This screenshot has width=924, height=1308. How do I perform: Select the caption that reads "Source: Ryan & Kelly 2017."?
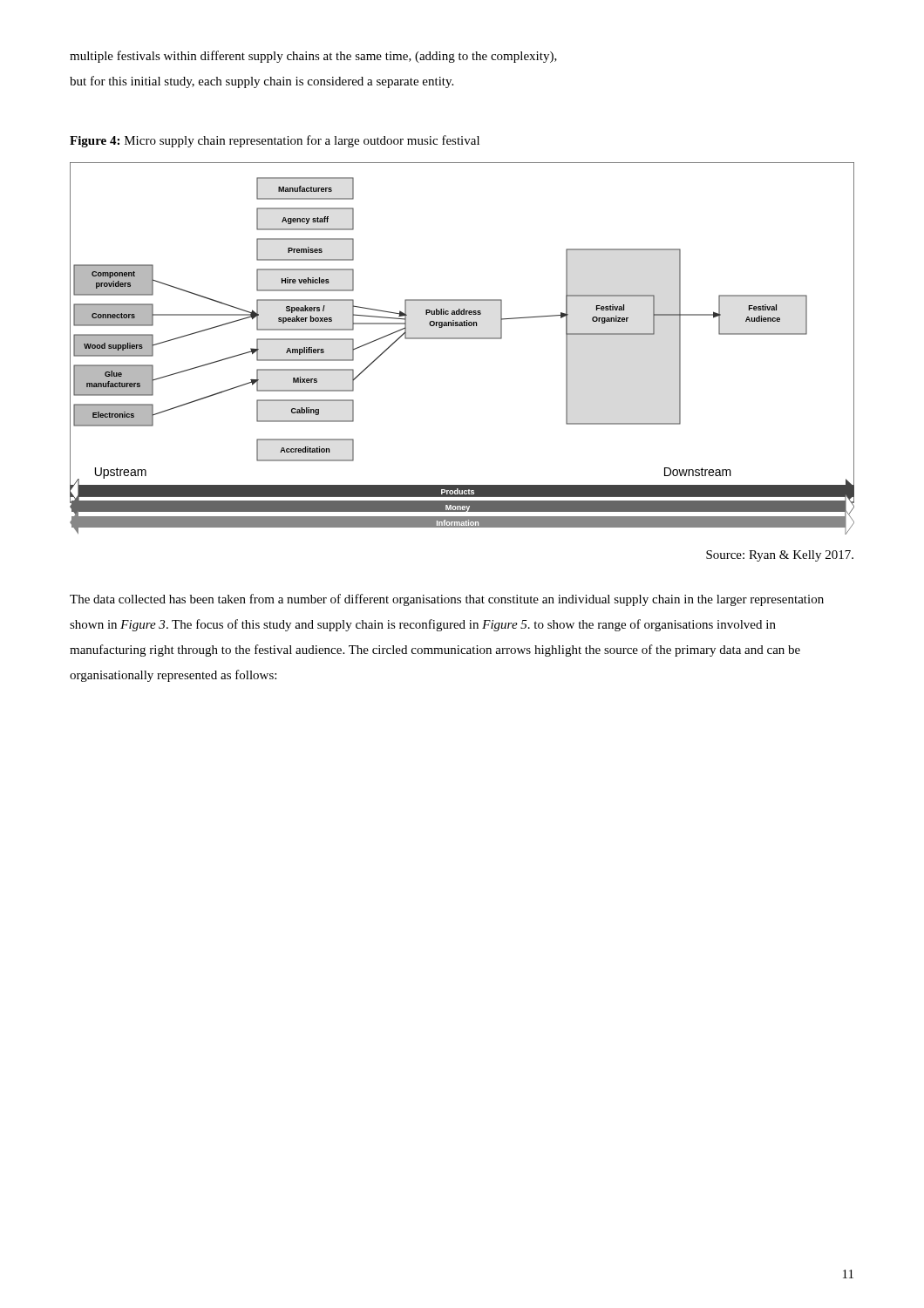point(780,554)
